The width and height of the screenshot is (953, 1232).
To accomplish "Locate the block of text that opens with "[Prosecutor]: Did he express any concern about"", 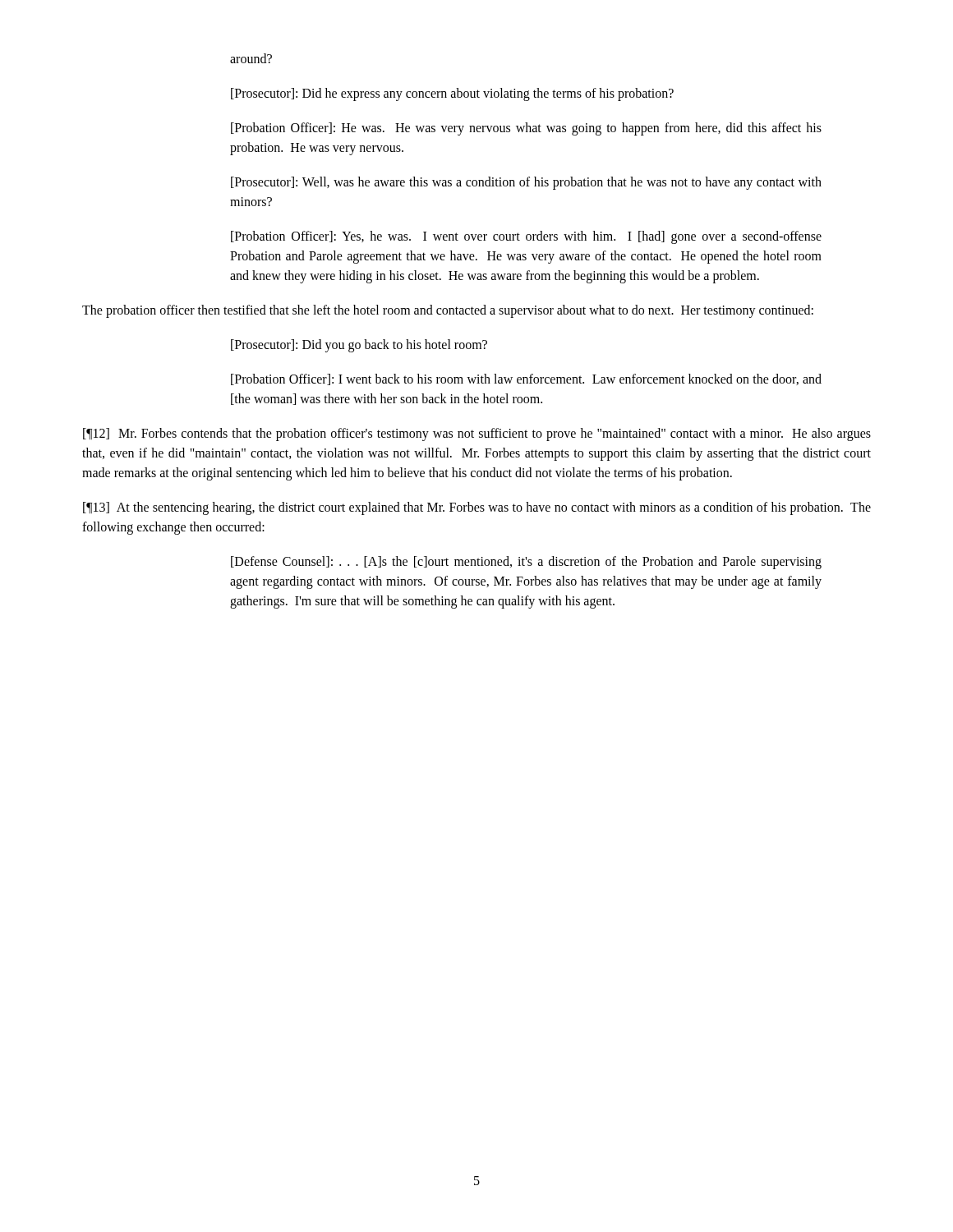I will pyautogui.click(x=452, y=93).
